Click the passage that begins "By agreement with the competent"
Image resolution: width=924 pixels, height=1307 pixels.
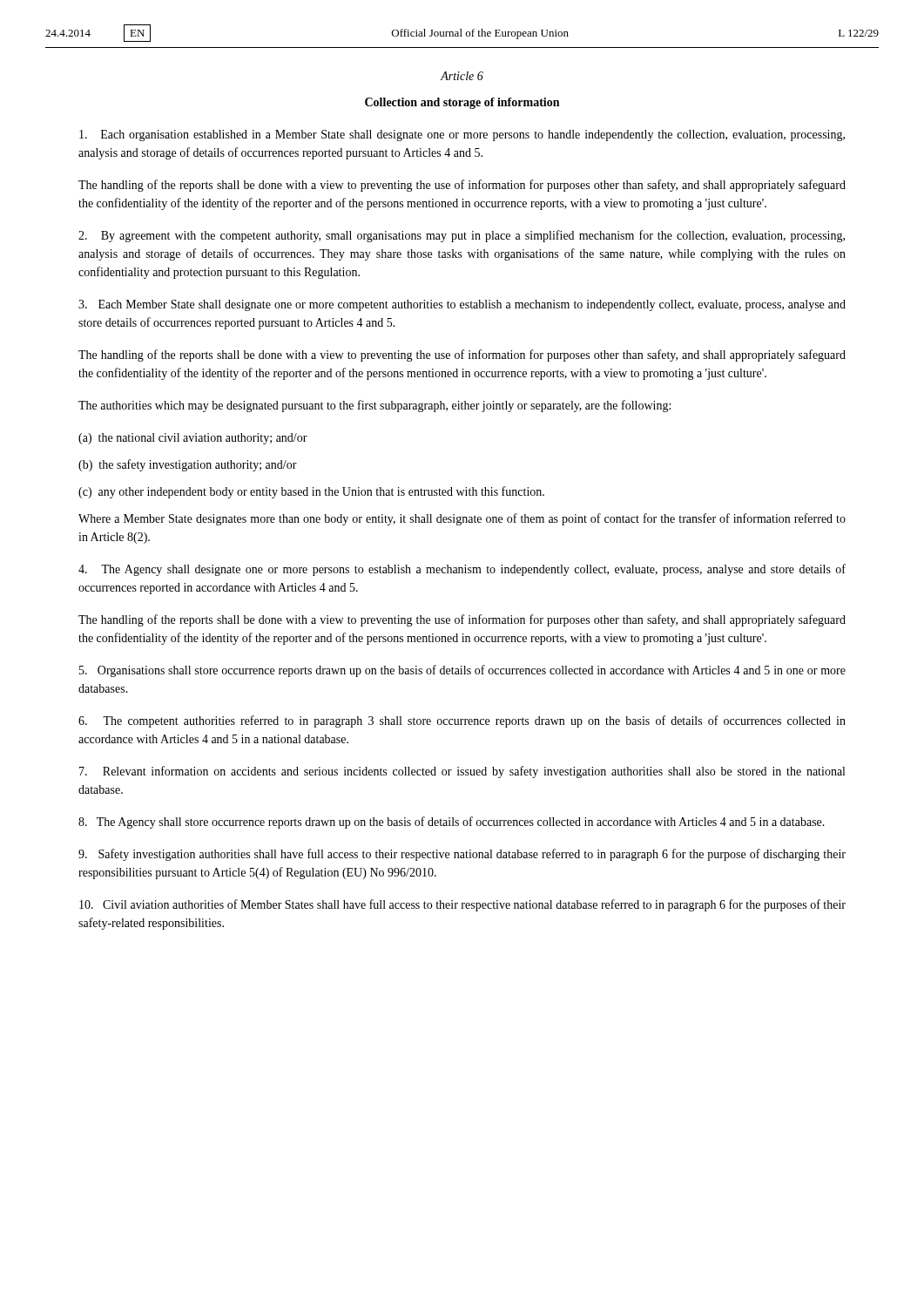(462, 254)
